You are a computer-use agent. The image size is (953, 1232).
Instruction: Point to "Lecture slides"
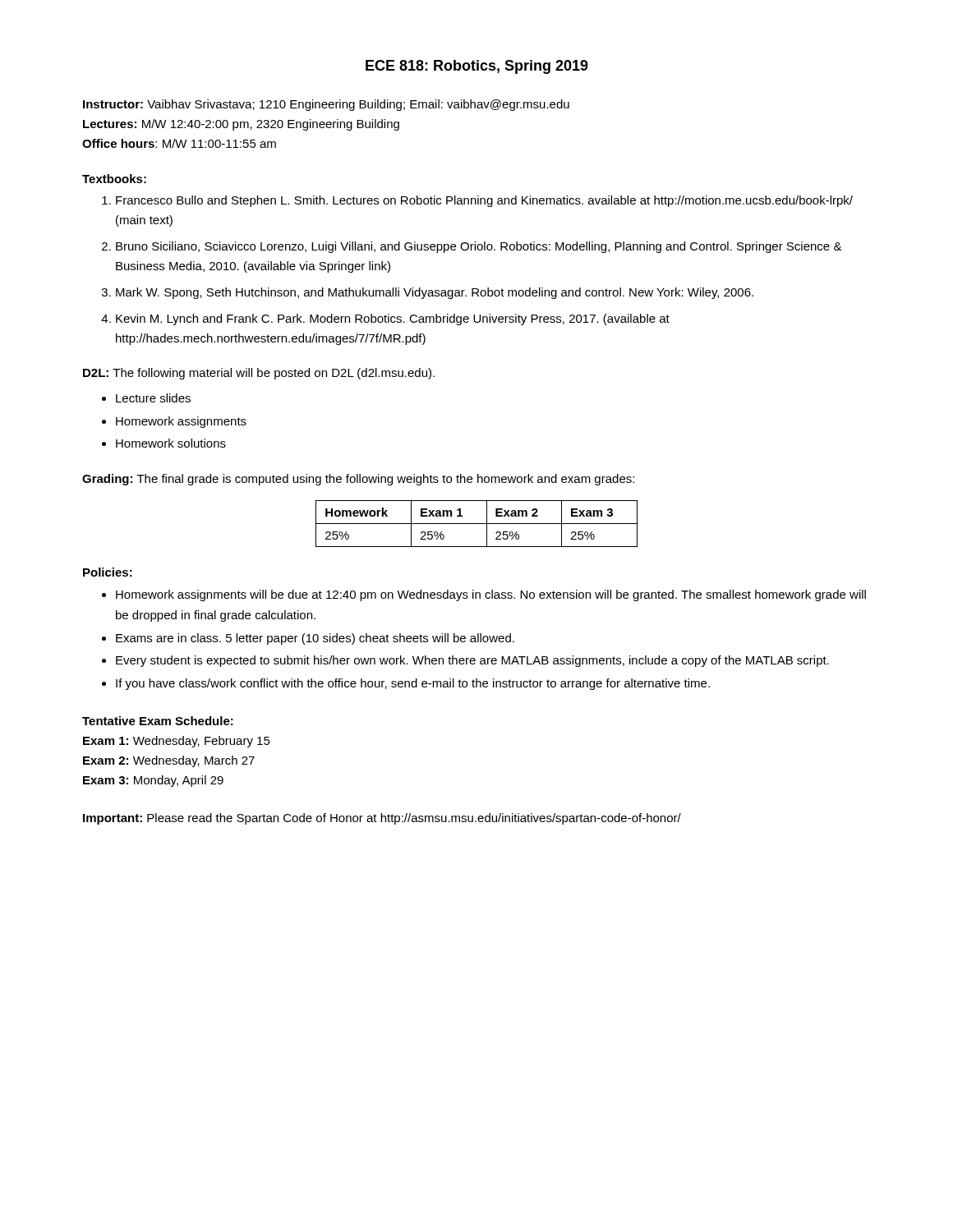click(x=153, y=398)
